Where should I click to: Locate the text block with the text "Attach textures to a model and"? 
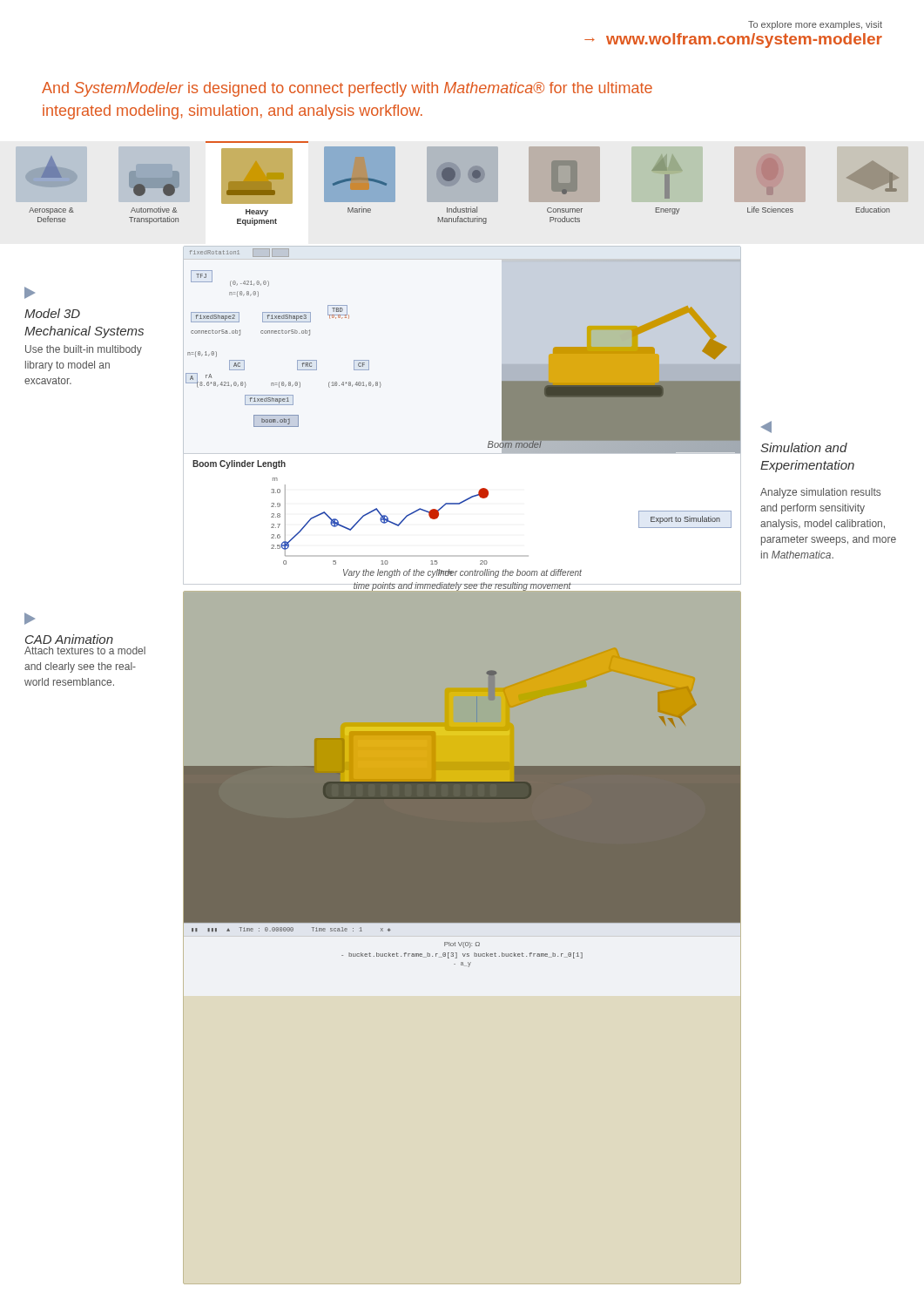point(85,667)
